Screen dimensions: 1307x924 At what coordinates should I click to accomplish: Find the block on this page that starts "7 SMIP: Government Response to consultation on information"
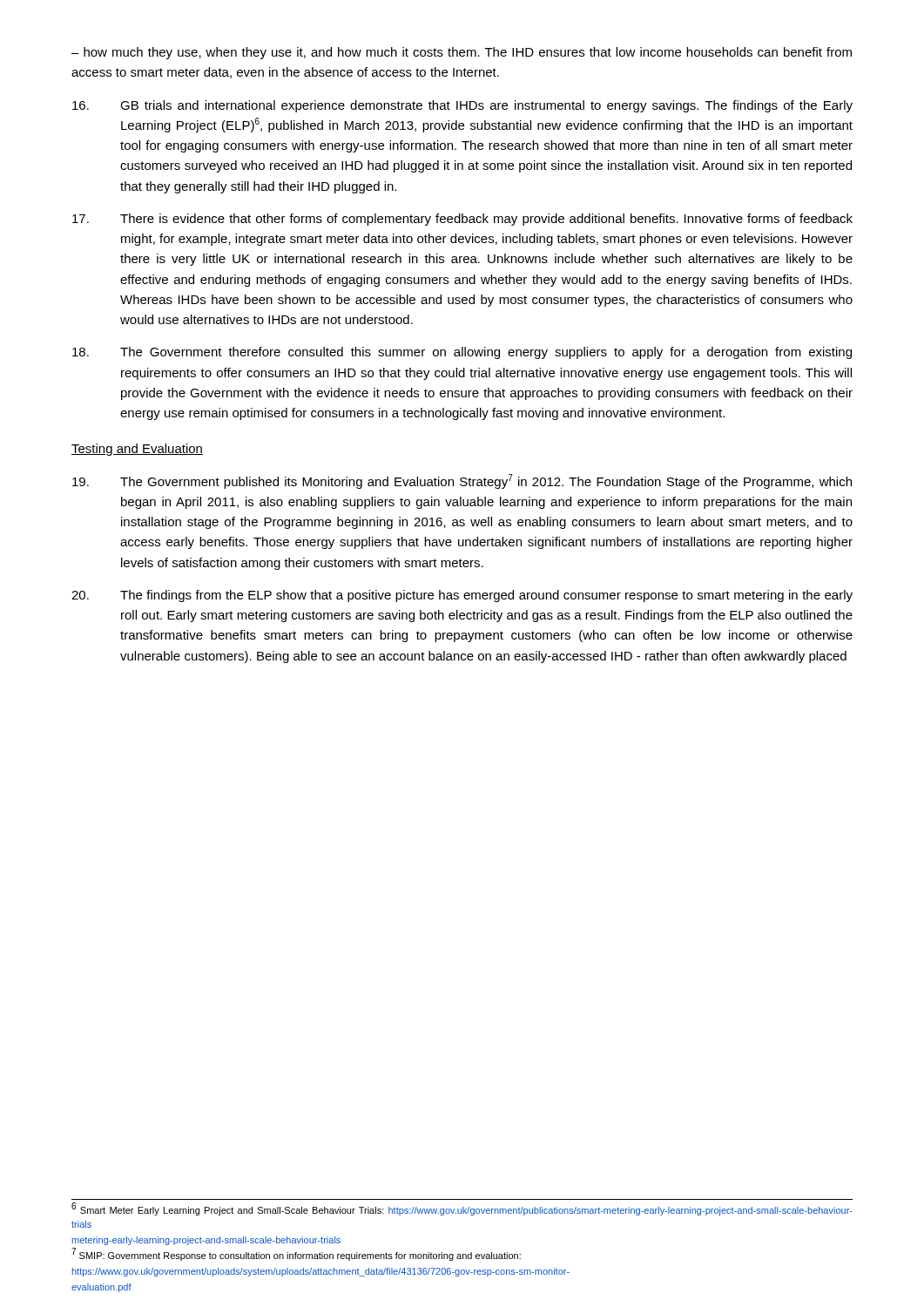(x=462, y=1272)
